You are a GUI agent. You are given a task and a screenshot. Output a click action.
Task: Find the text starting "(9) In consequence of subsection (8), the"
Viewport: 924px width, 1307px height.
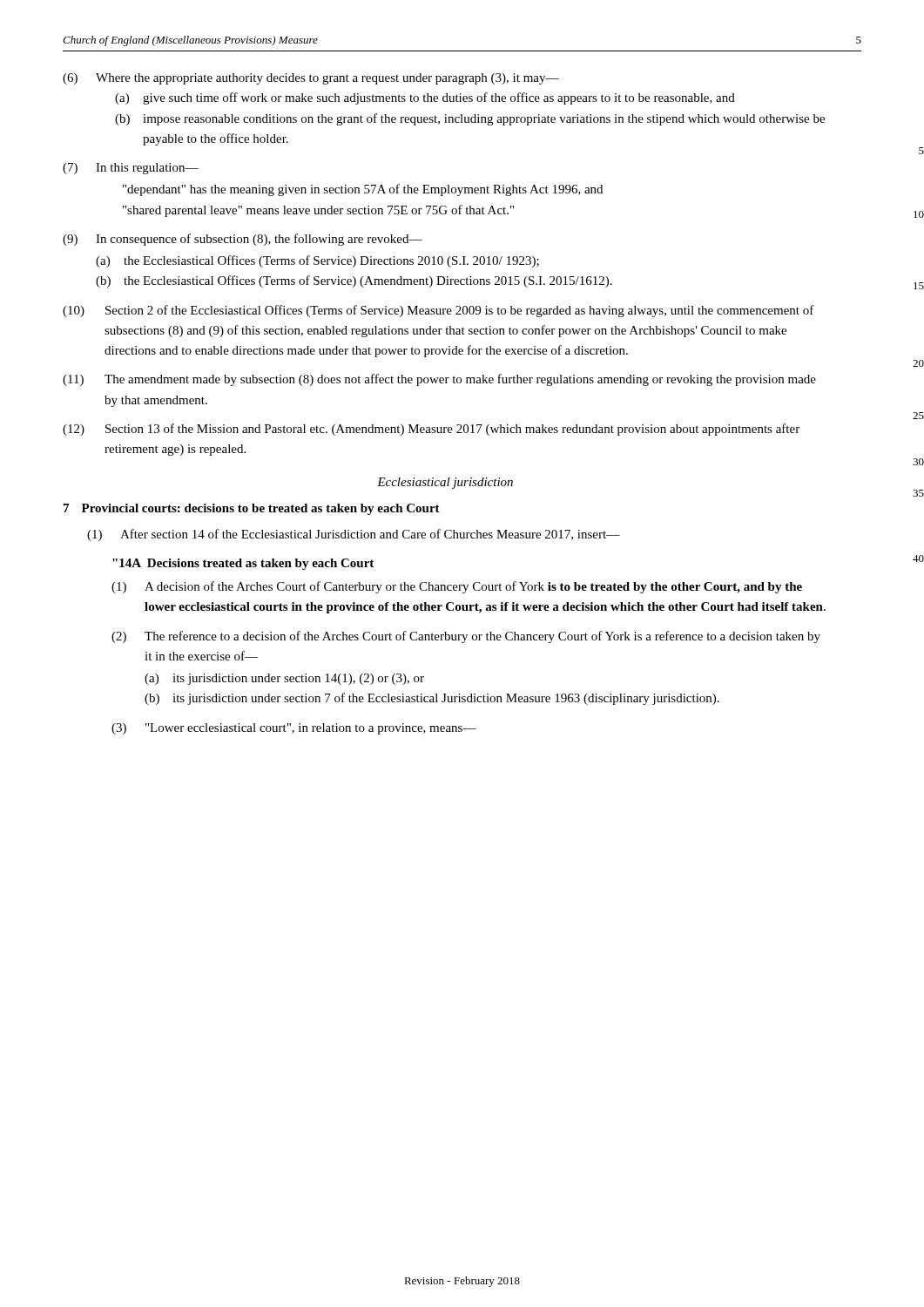(x=338, y=260)
